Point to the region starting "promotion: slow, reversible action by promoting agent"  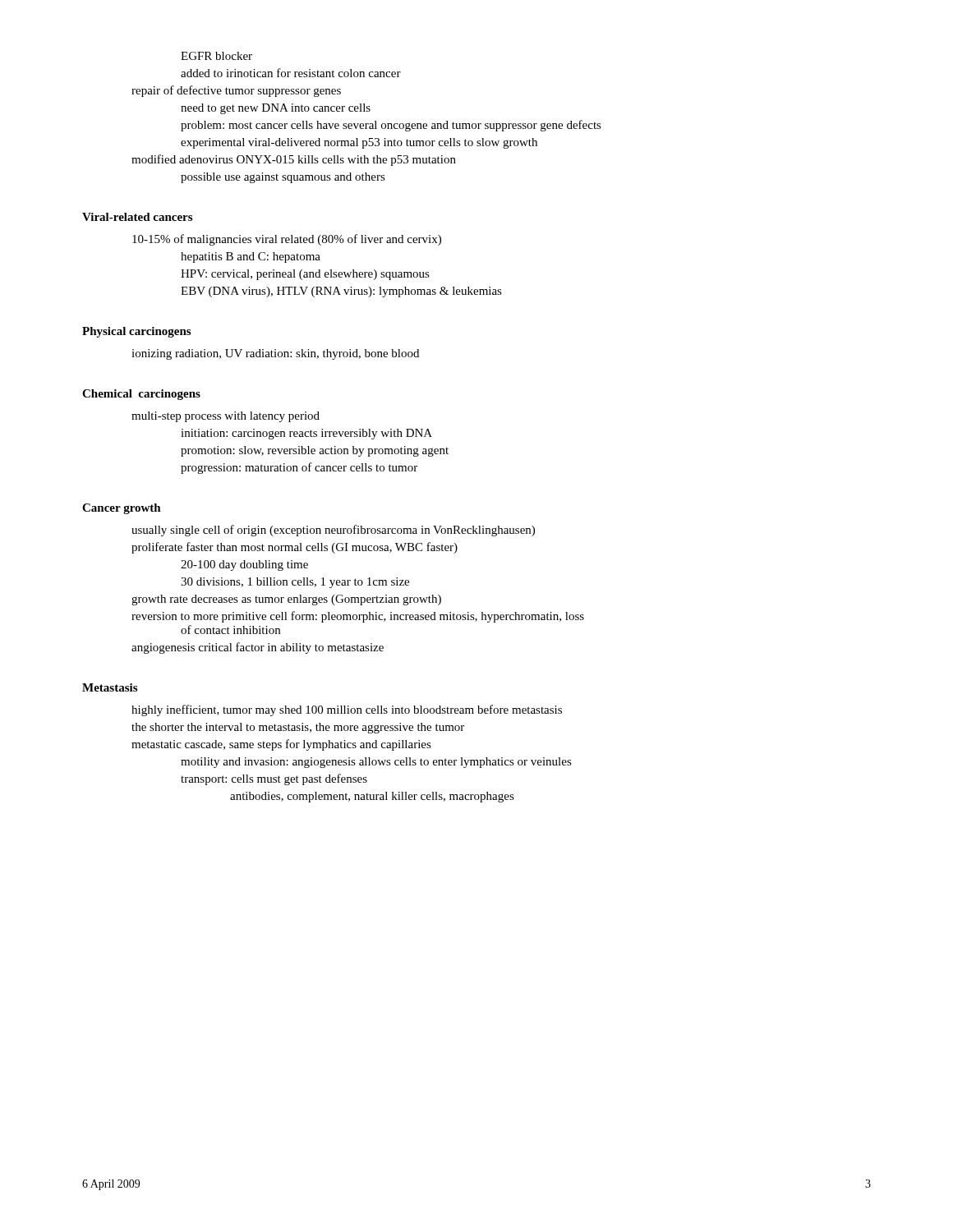(315, 450)
